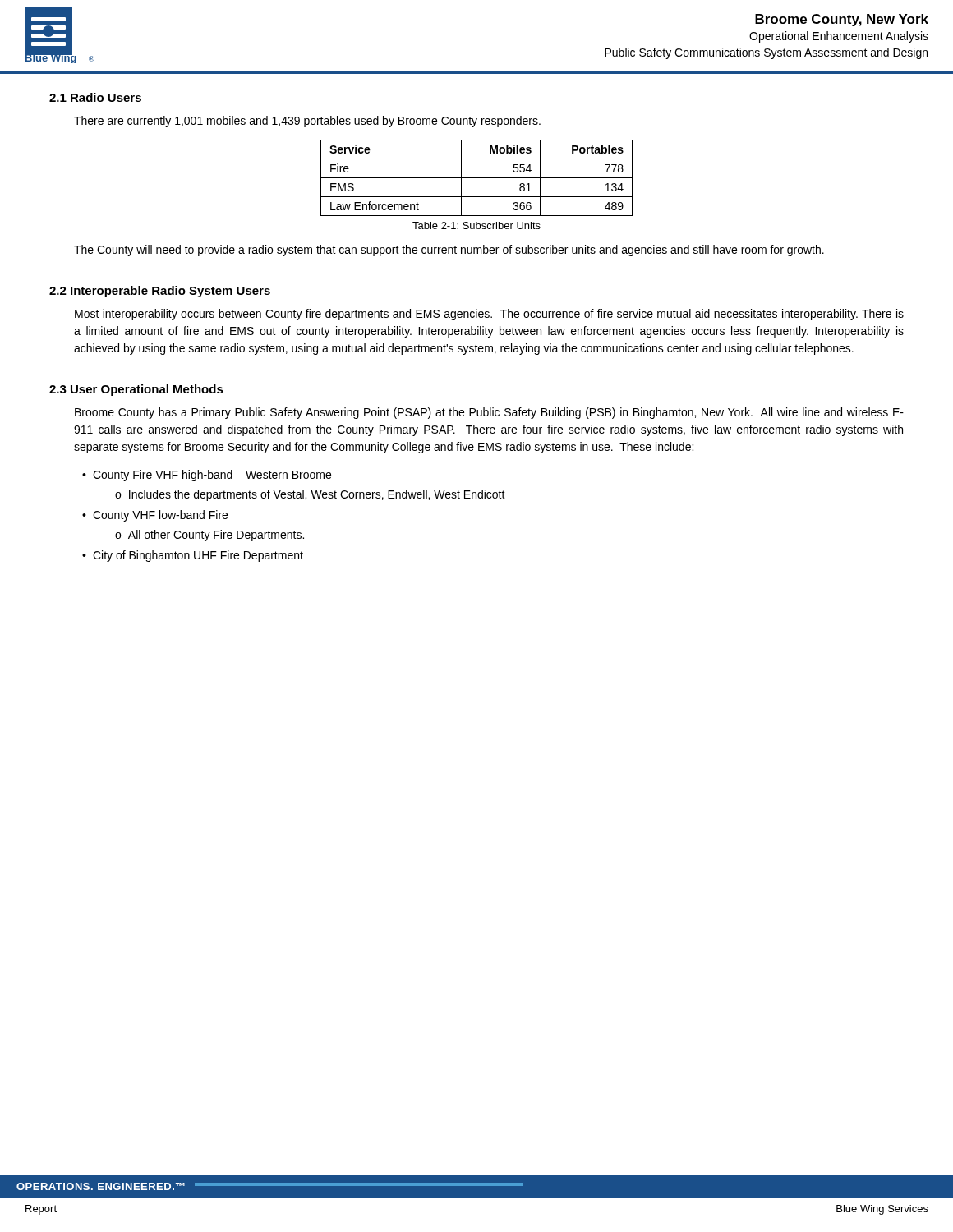Image resolution: width=953 pixels, height=1232 pixels.
Task: Where does it say "• County VHF low-band Fire"?
Action: tap(155, 515)
